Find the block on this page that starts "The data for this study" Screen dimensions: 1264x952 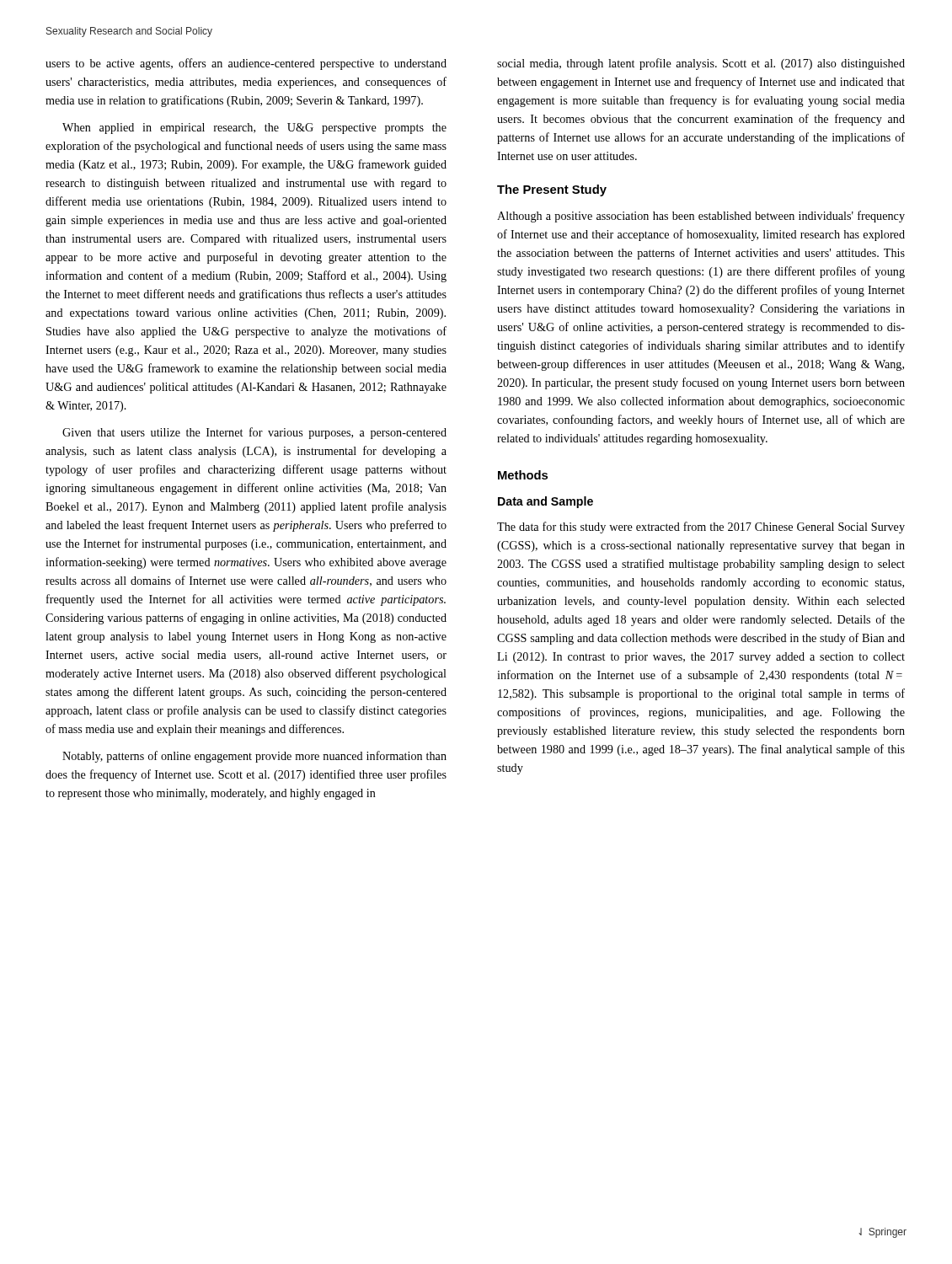point(701,647)
